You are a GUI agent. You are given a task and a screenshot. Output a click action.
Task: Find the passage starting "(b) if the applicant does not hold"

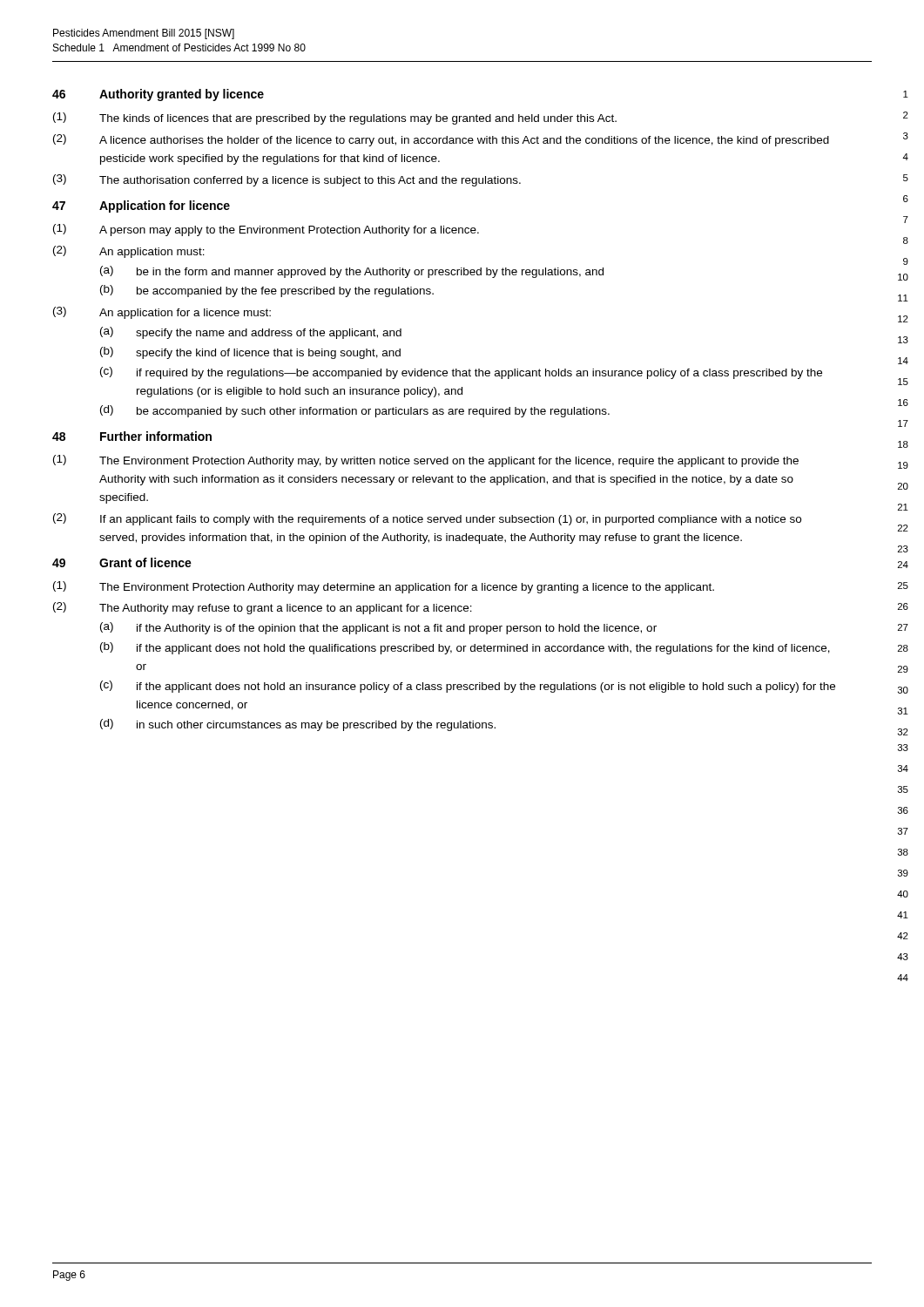point(470,658)
